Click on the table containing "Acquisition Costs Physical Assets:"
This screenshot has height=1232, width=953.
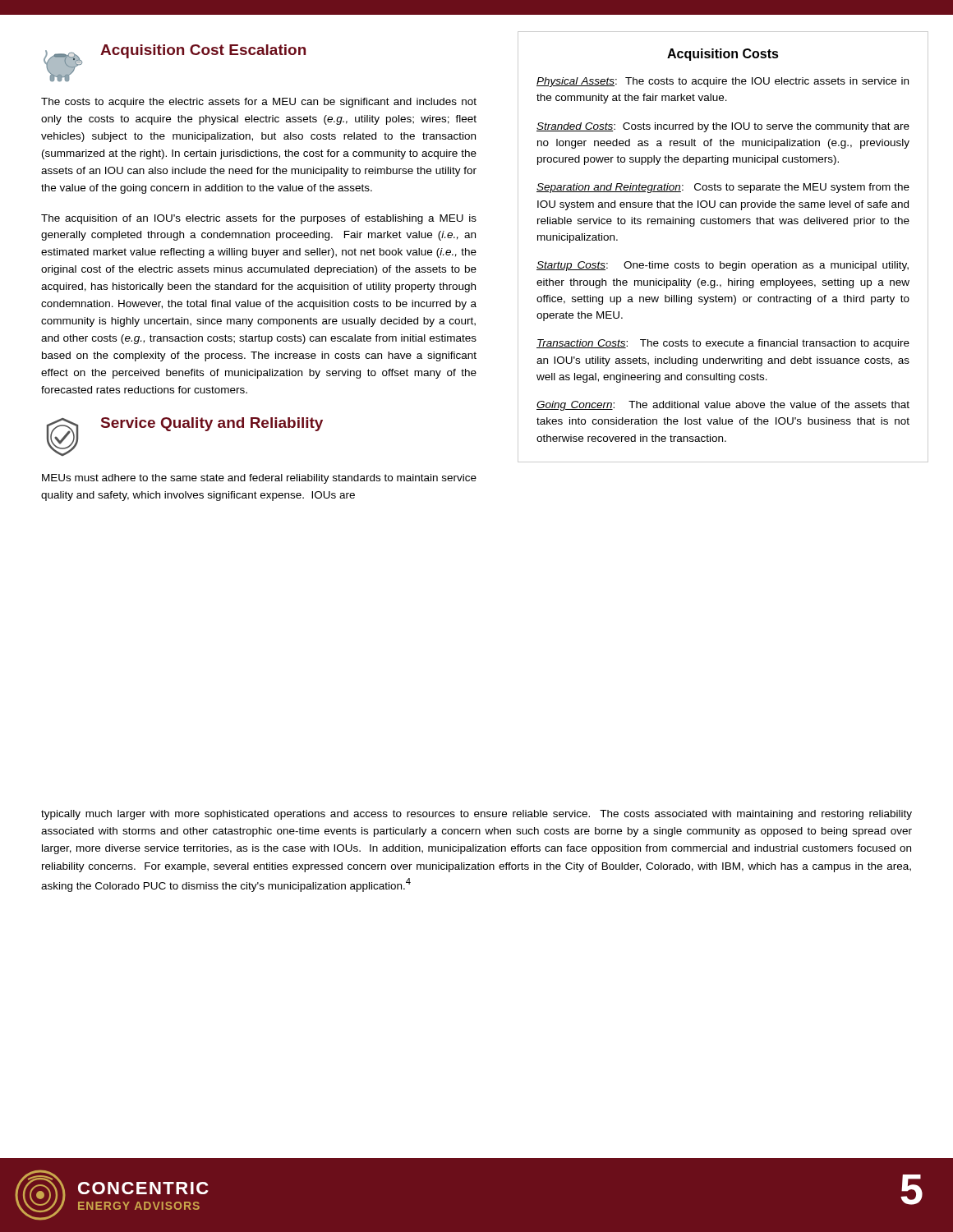point(723,247)
